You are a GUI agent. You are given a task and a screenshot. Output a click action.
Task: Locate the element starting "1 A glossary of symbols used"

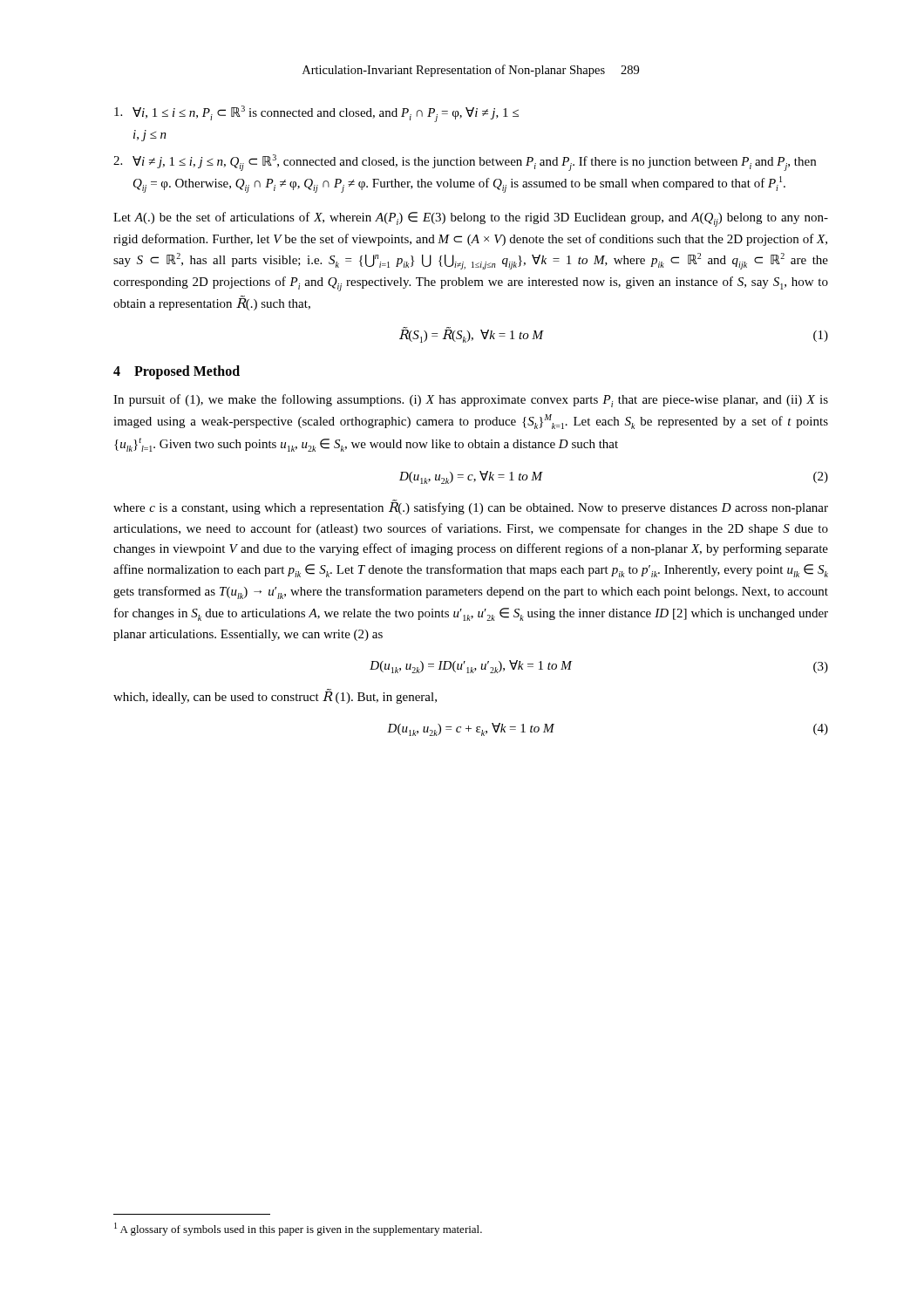pyautogui.click(x=298, y=1228)
